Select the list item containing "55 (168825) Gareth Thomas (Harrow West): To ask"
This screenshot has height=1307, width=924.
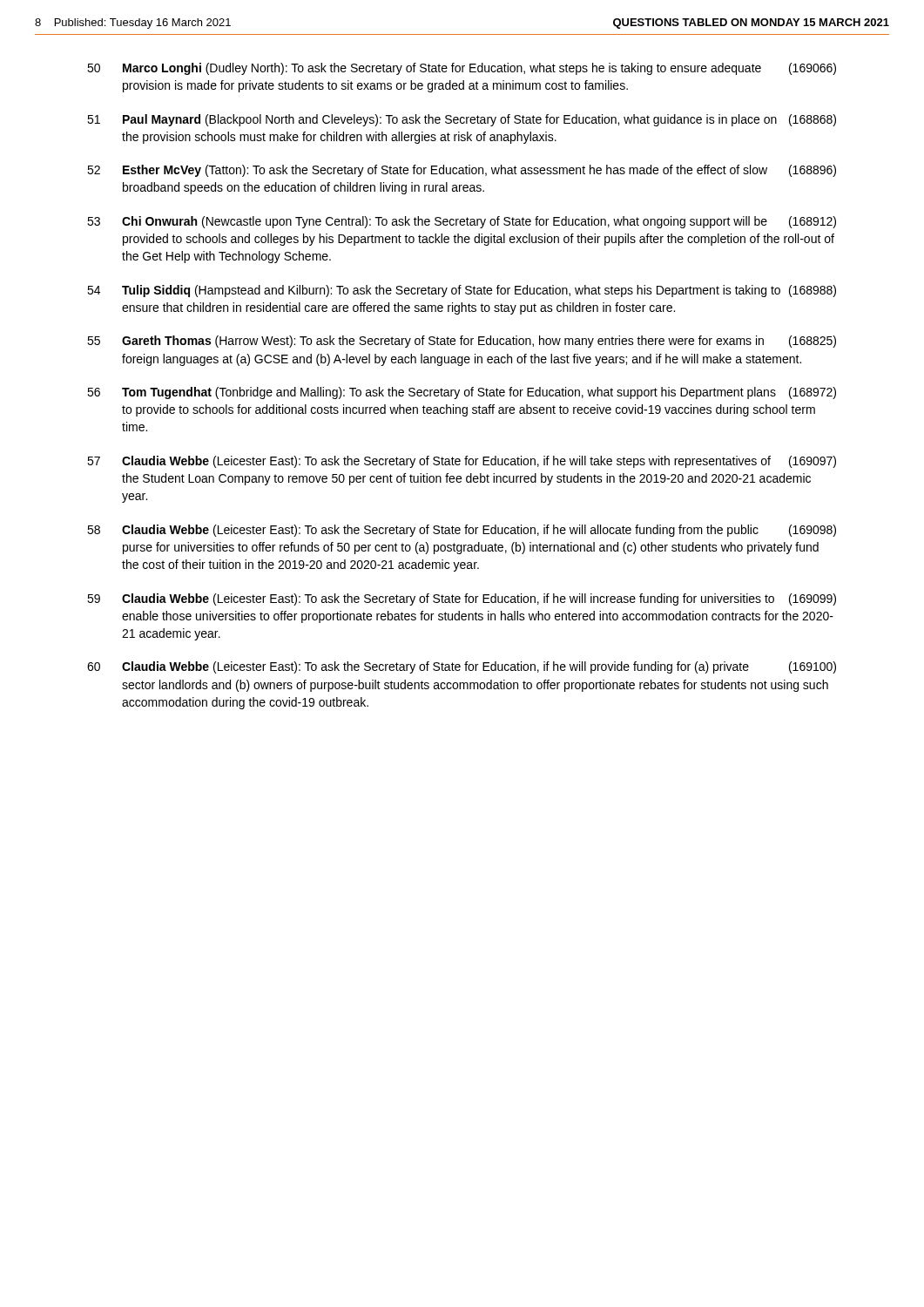pyautogui.click(x=462, y=350)
